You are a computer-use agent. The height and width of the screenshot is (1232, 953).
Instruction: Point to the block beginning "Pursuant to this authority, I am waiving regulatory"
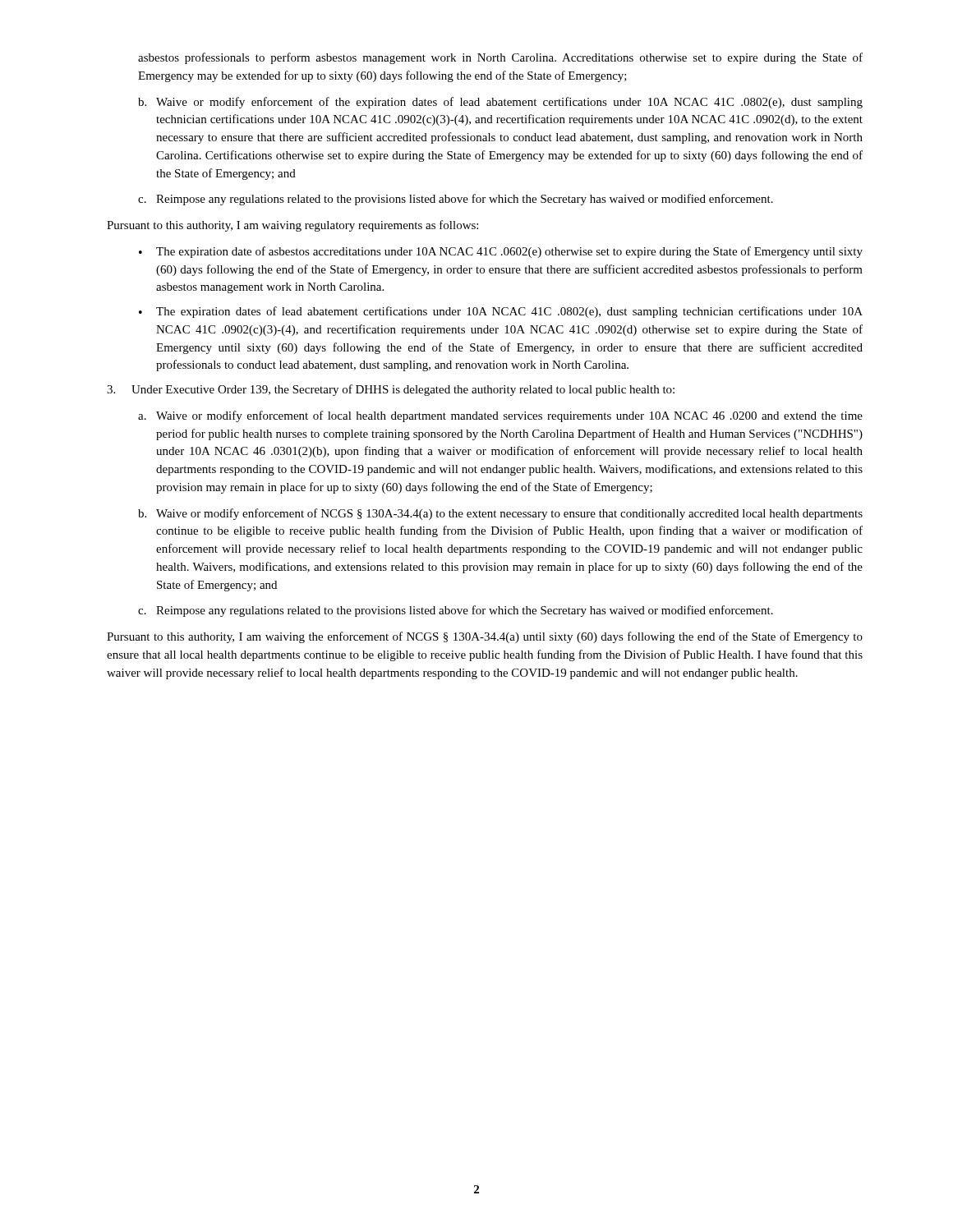pyautogui.click(x=485, y=226)
